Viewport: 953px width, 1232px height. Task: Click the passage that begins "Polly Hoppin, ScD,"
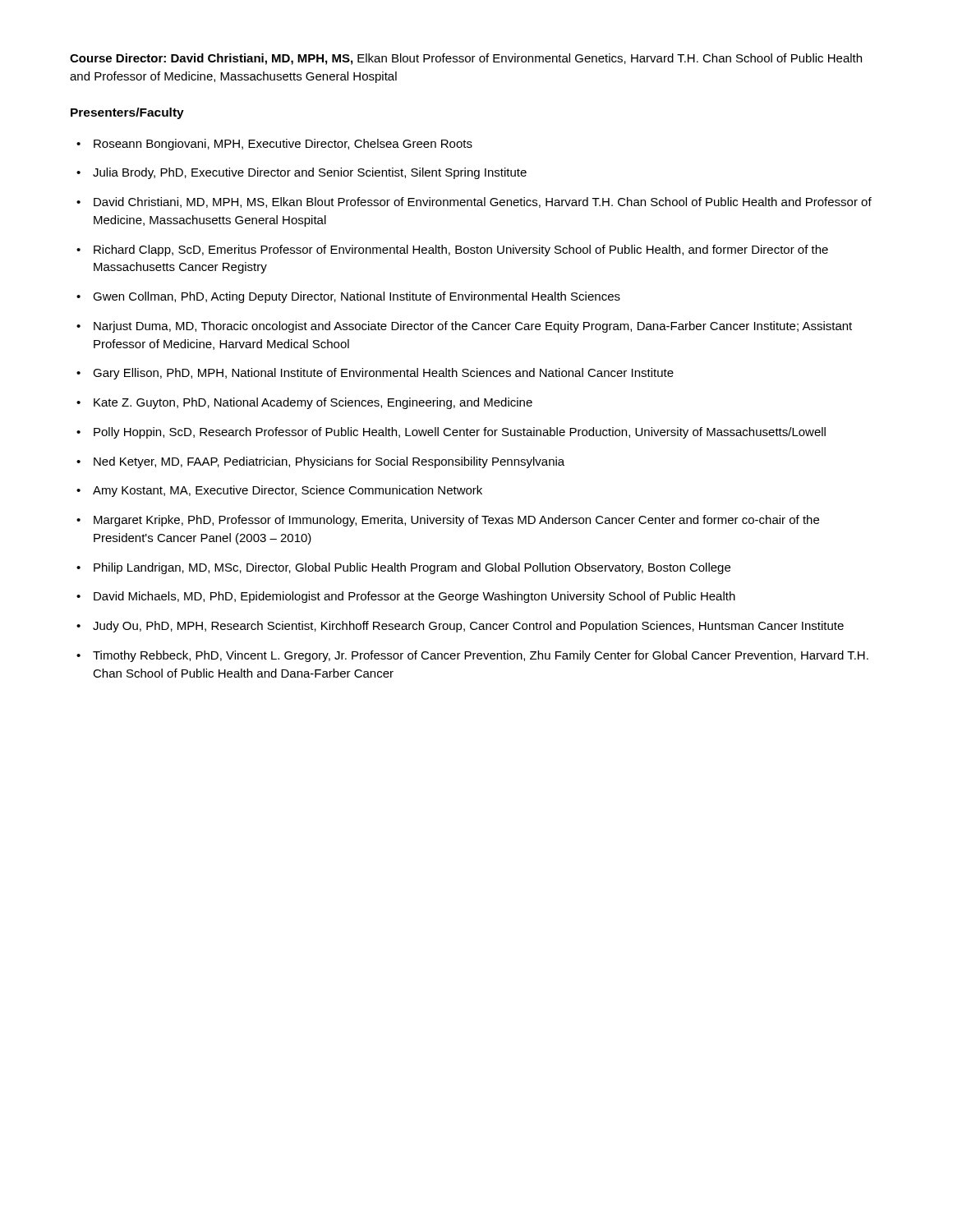(460, 431)
